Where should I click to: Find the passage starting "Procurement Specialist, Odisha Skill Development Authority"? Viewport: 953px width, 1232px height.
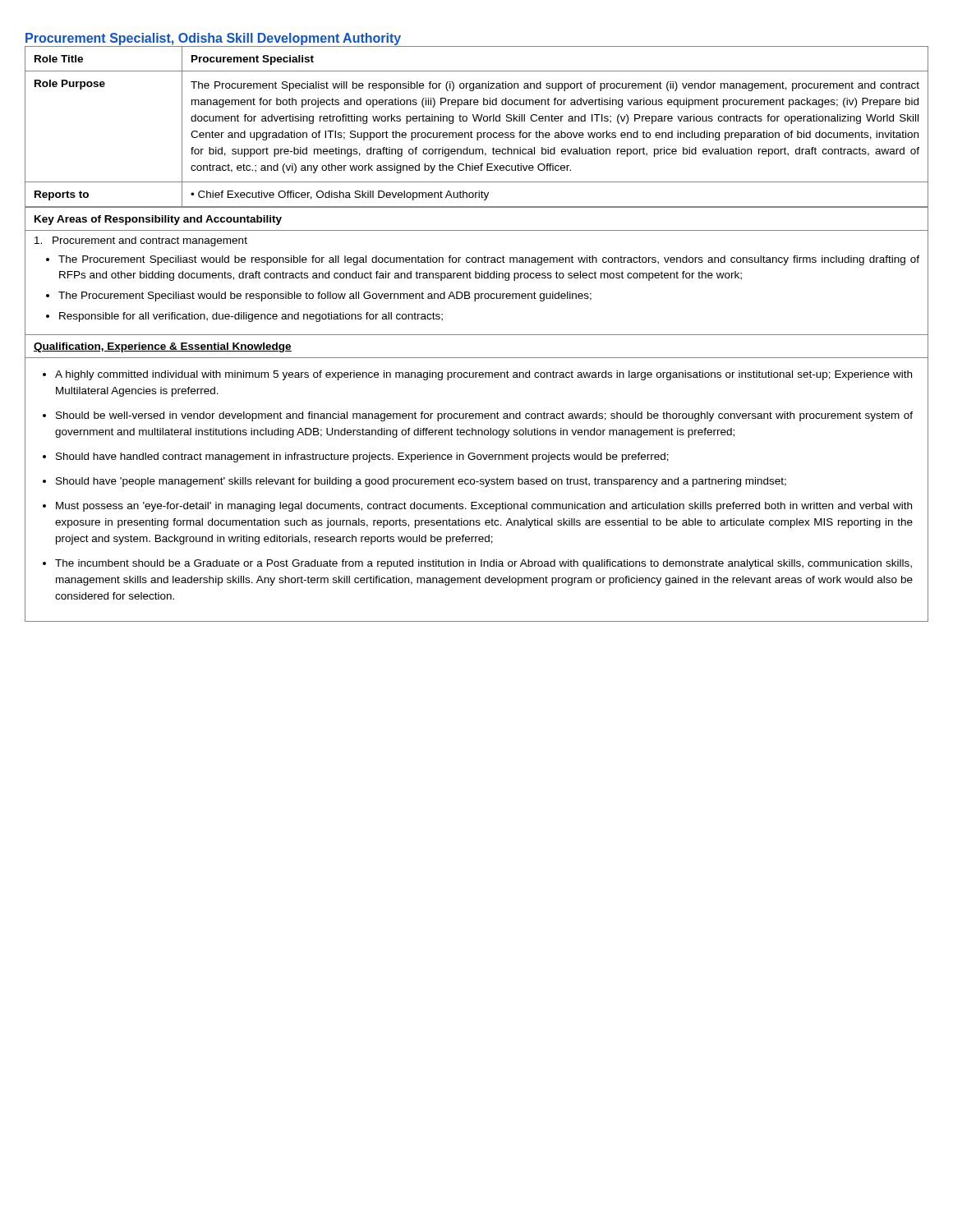tap(213, 38)
